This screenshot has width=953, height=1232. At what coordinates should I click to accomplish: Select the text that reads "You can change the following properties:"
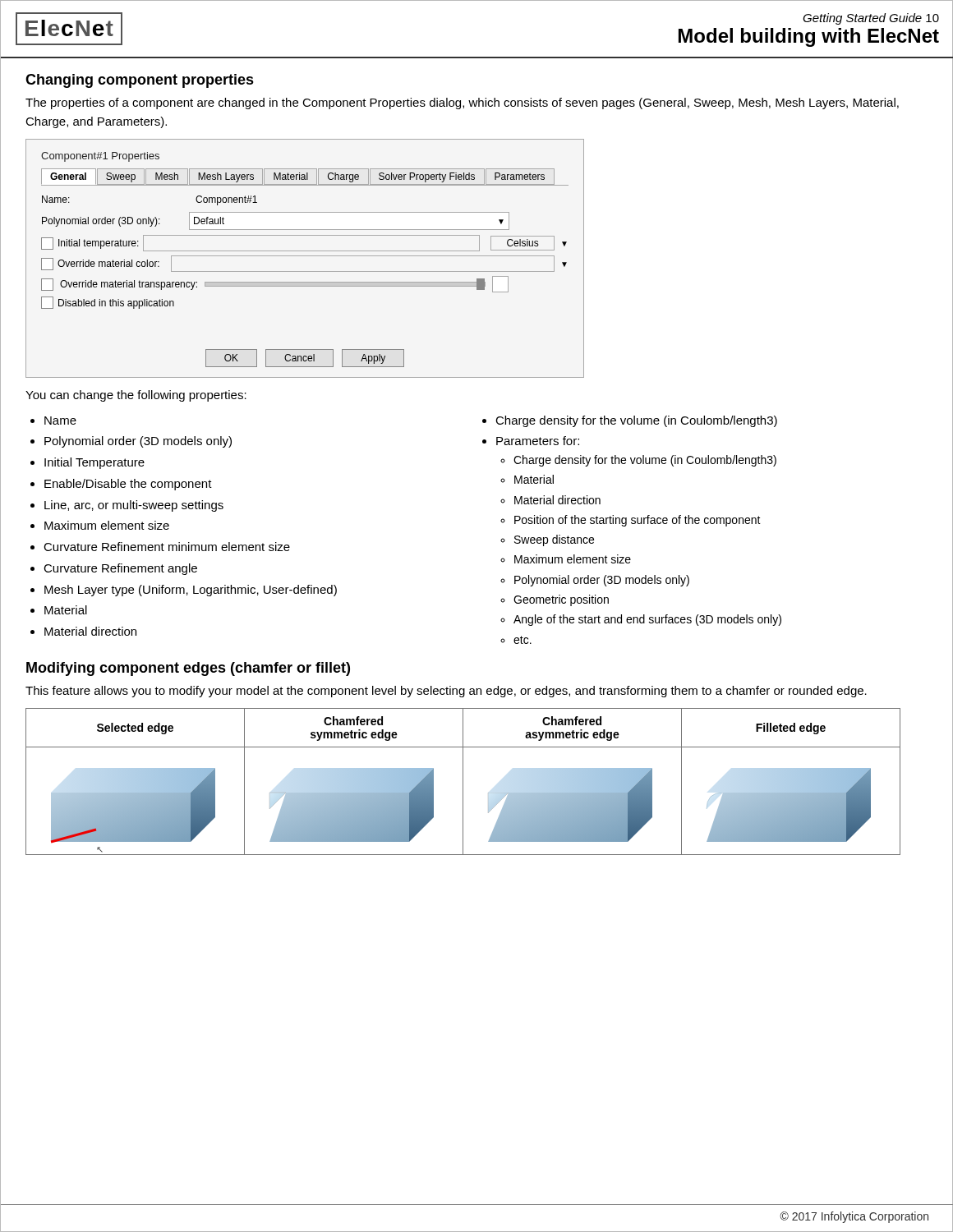point(136,395)
